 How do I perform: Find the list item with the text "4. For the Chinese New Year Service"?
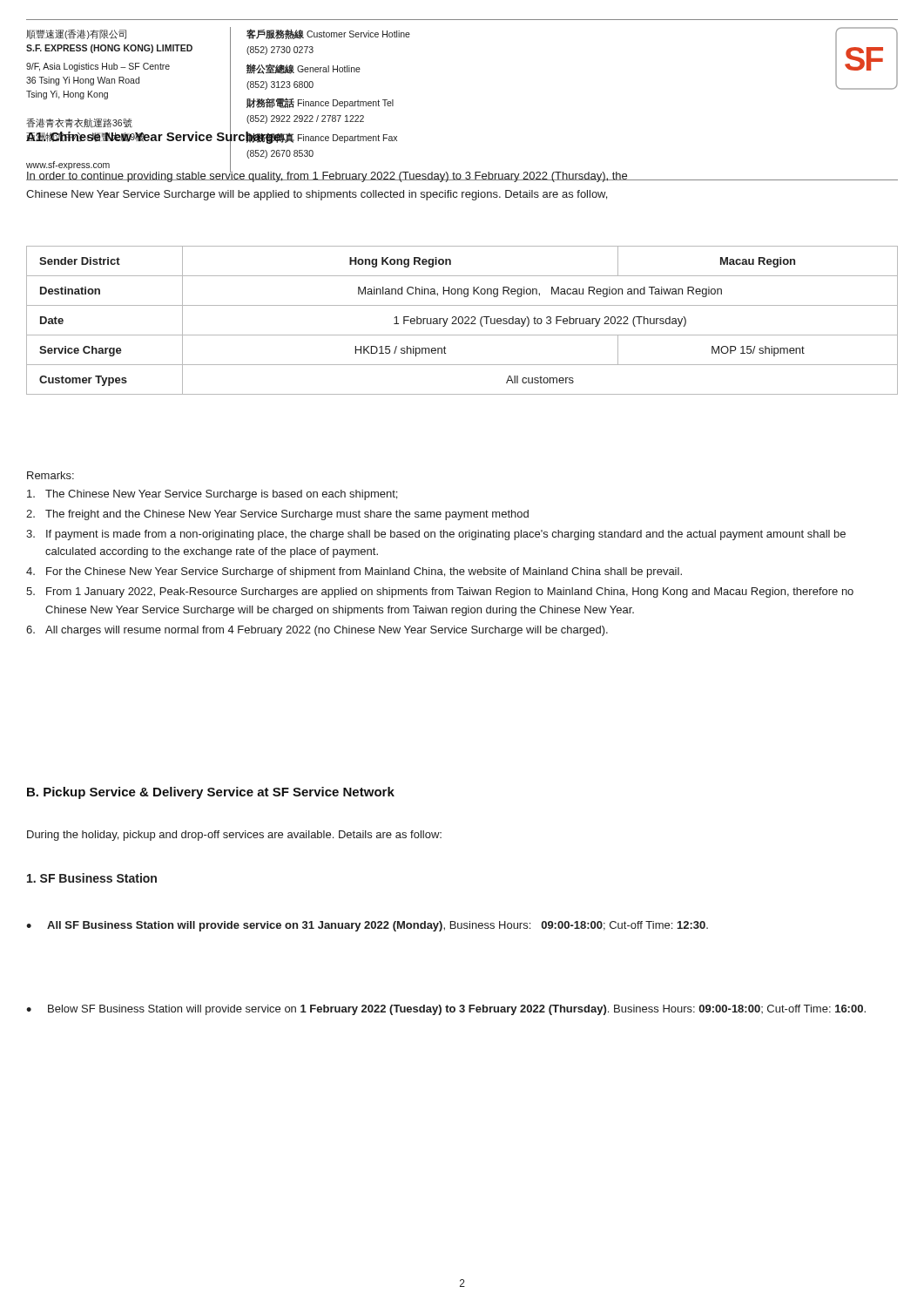462,572
